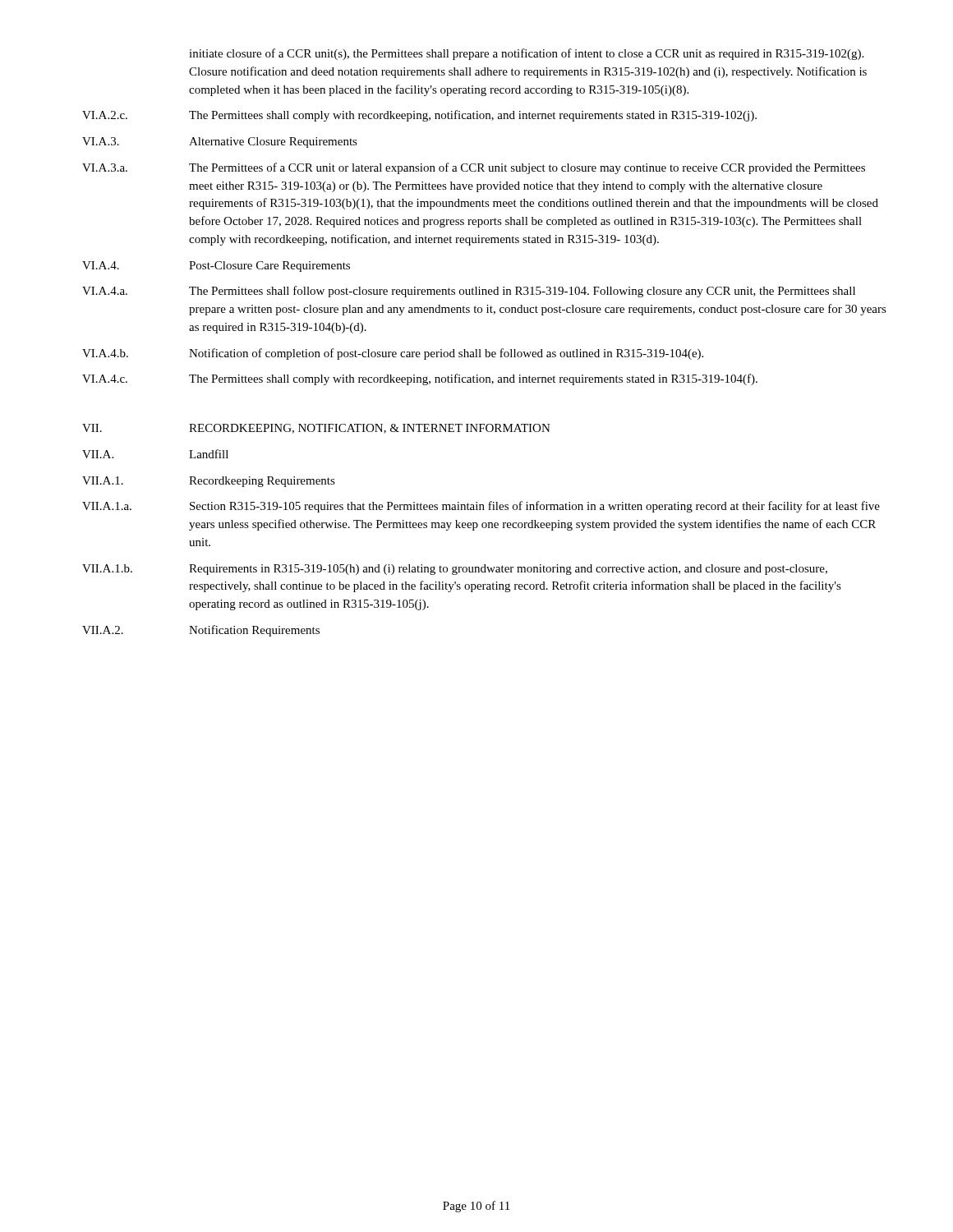Select the block starting "VI.A.3. Alternative Closure Requirements"
953x1232 pixels.
(220, 143)
